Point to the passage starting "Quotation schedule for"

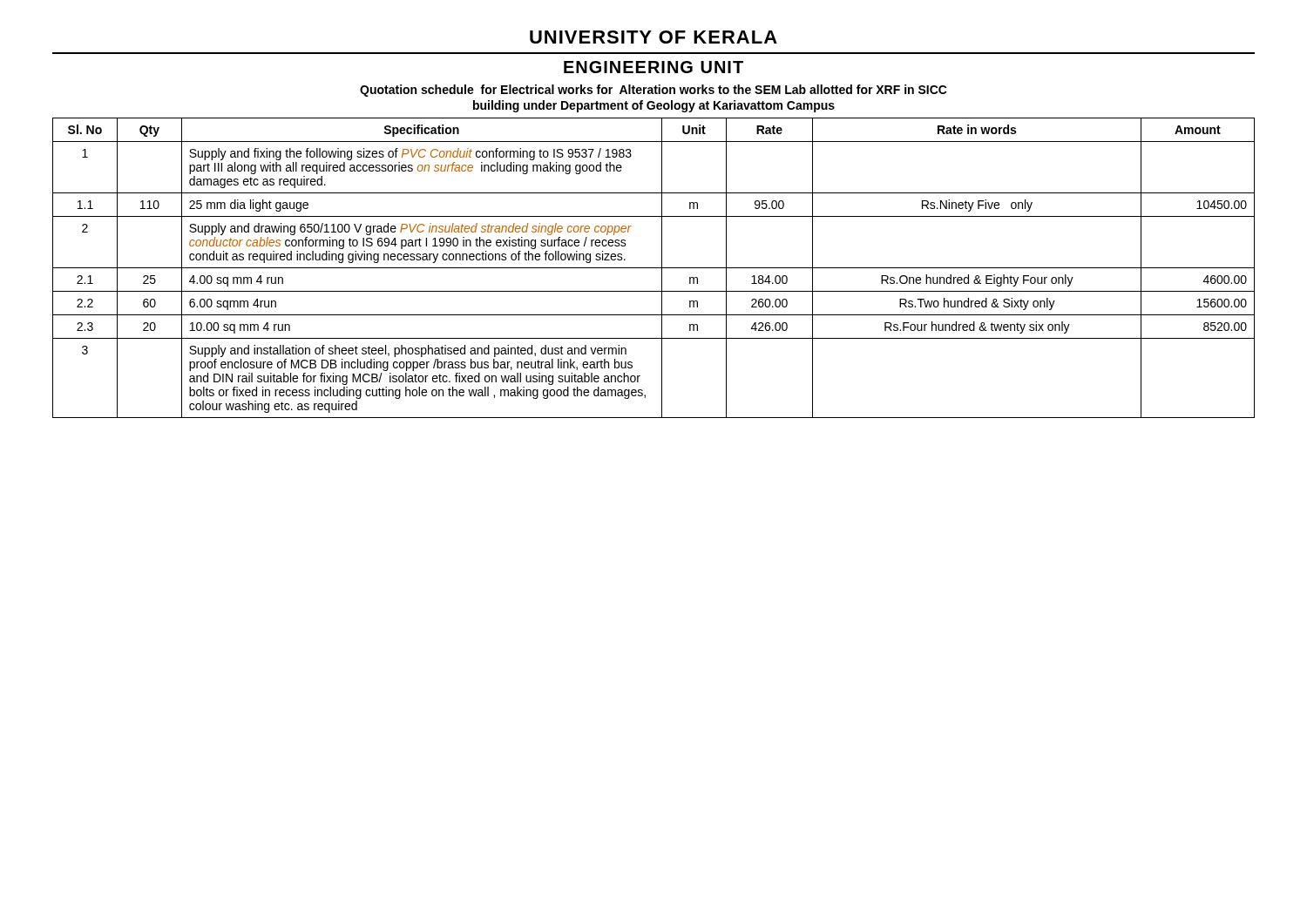point(654,98)
